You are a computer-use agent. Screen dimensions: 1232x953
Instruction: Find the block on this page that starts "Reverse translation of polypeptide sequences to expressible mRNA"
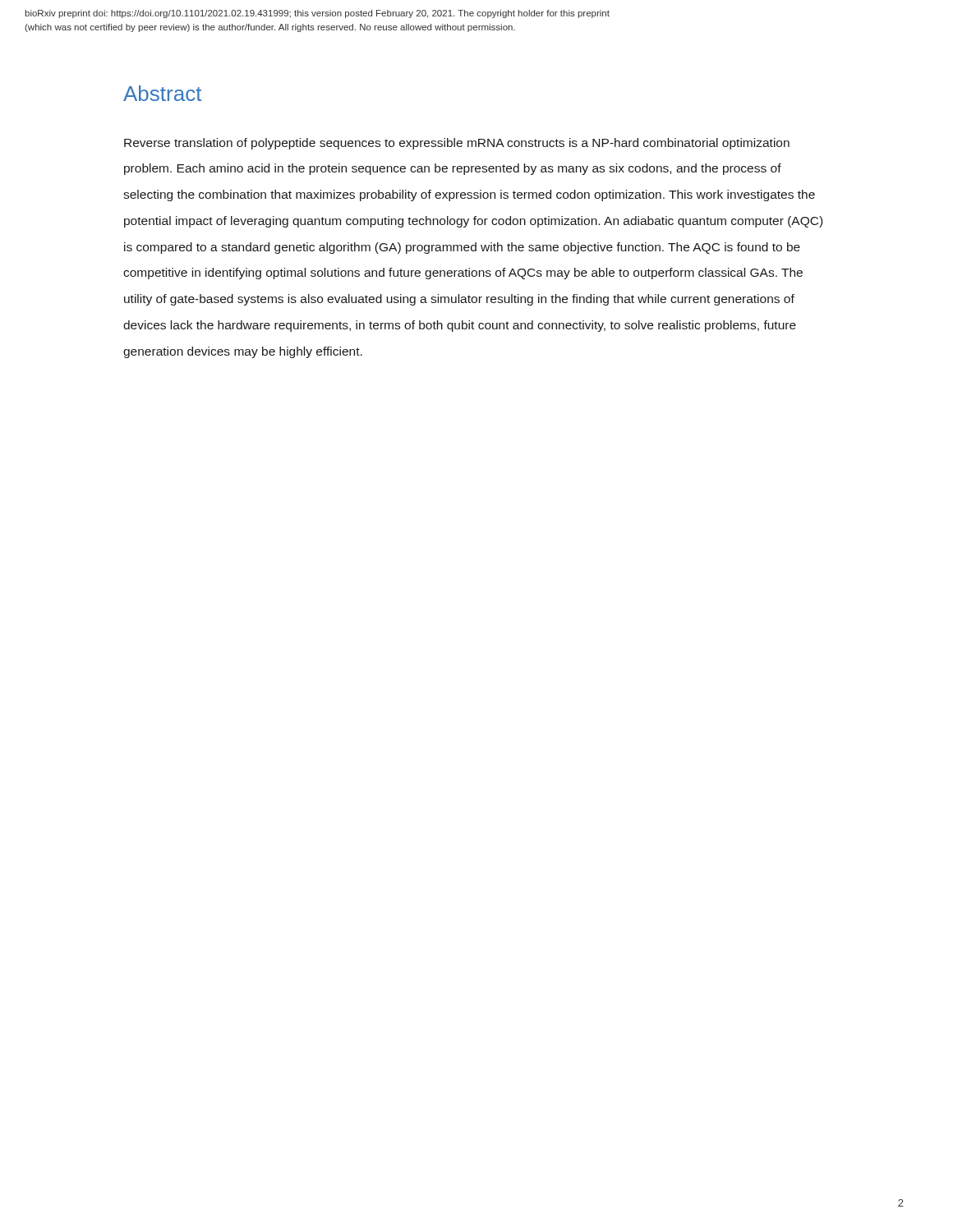click(x=473, y=246)
